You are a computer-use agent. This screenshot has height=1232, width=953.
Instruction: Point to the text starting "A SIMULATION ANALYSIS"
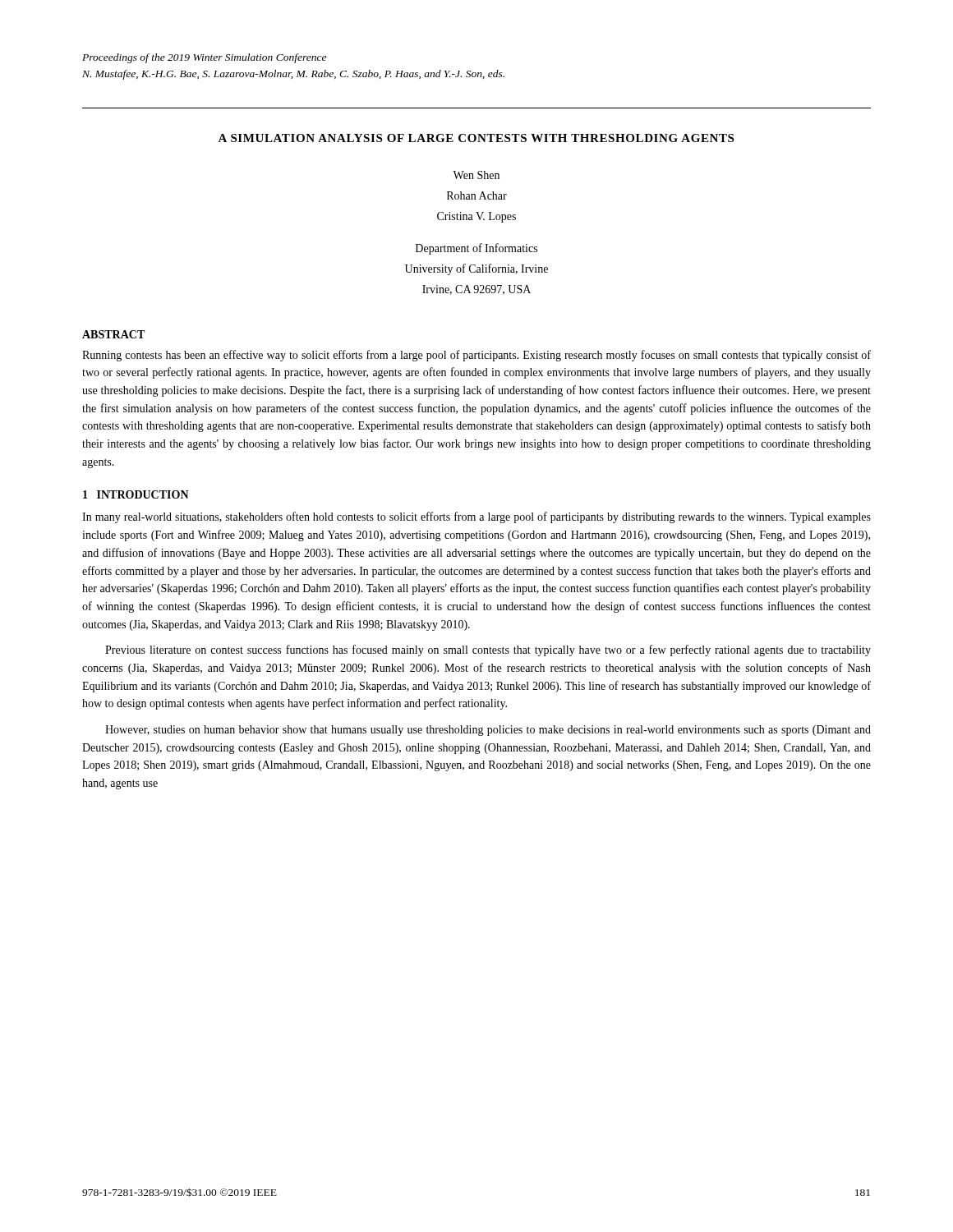(476, 138)
